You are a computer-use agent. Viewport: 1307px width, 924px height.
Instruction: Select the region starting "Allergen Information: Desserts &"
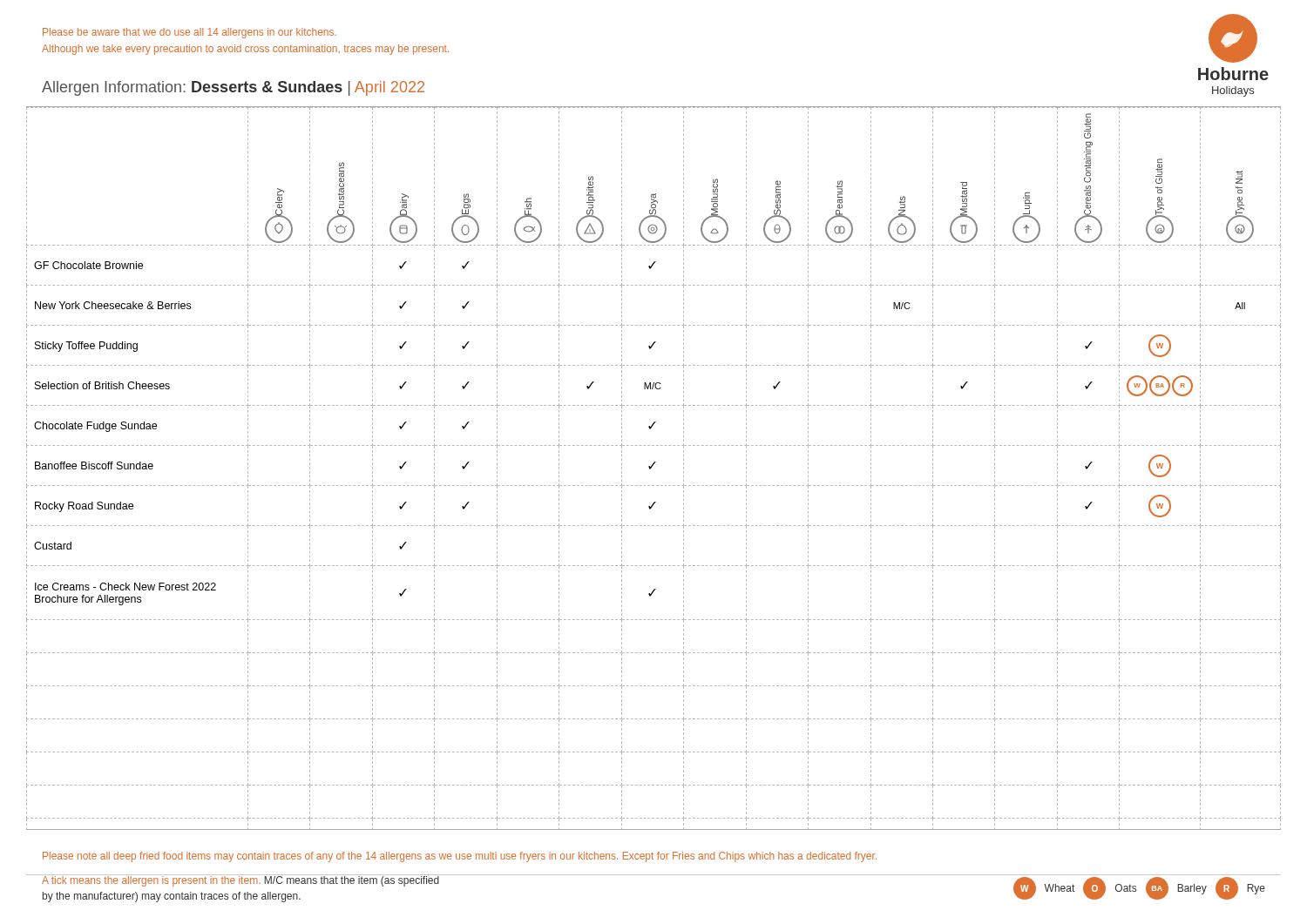pyautogui.click(x=233, y=87)
